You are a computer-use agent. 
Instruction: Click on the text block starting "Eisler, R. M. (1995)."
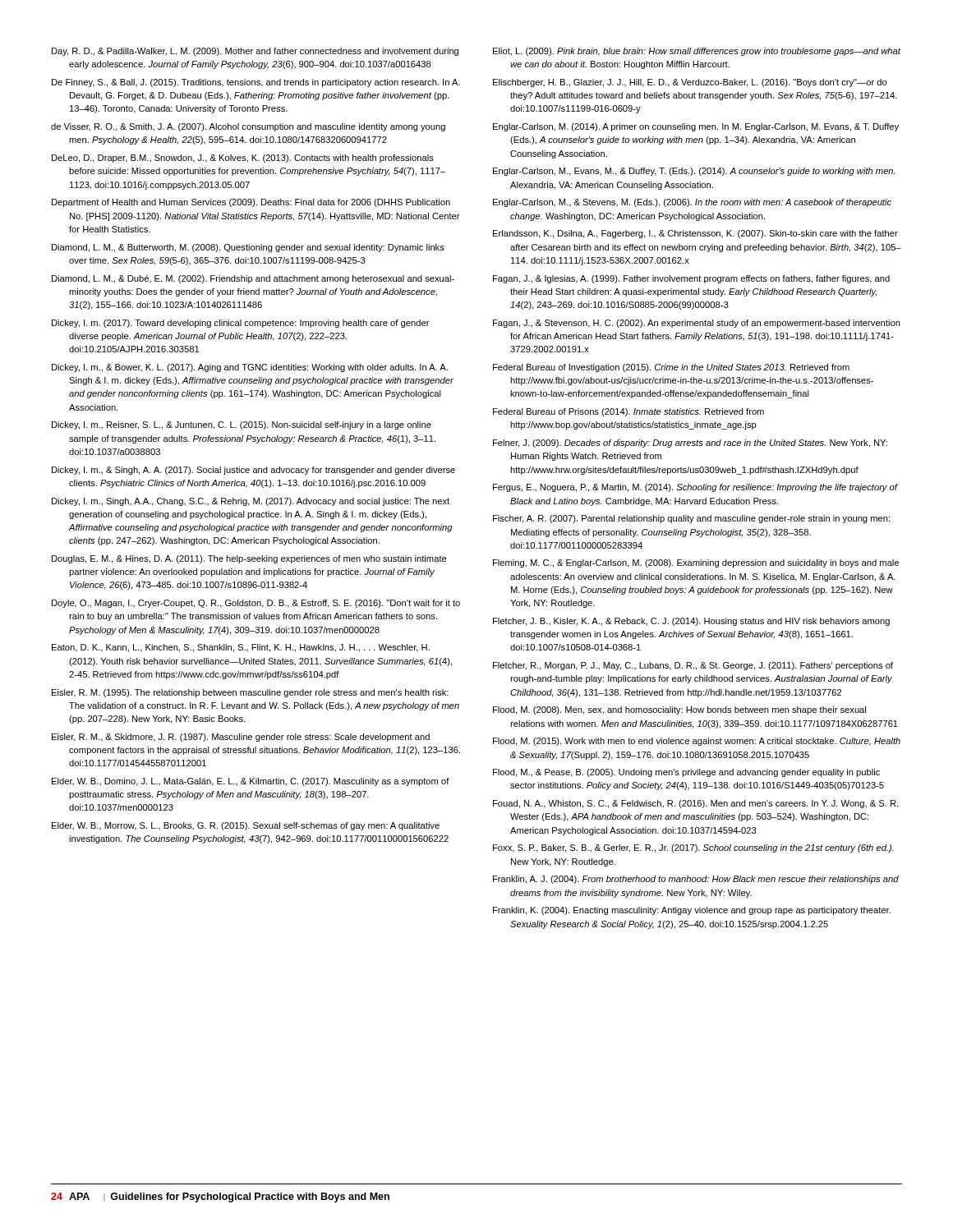coord(255,705)
